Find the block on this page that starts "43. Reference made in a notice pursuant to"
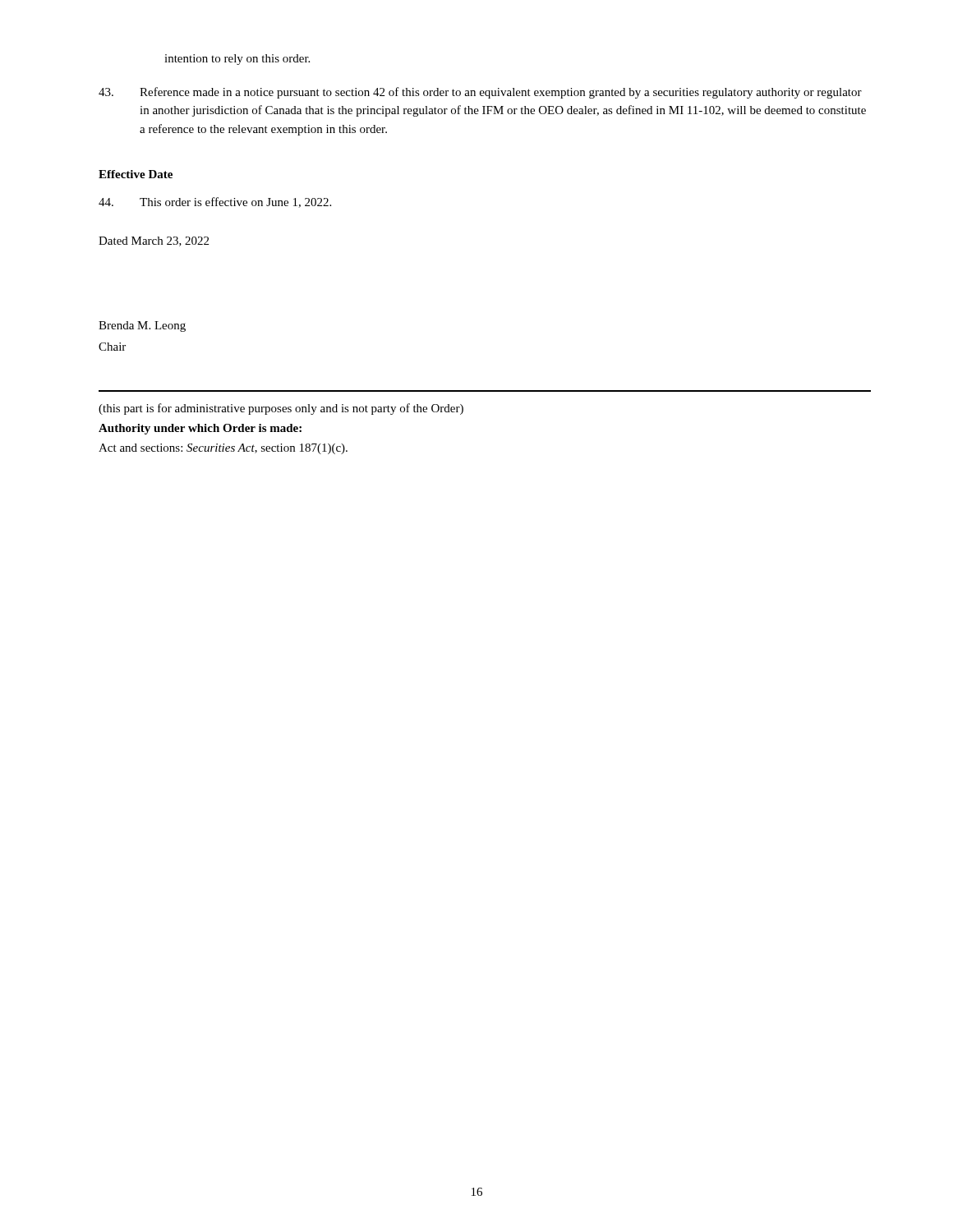The height and width of the screenshot is (1232, 953). coord(485,110)
